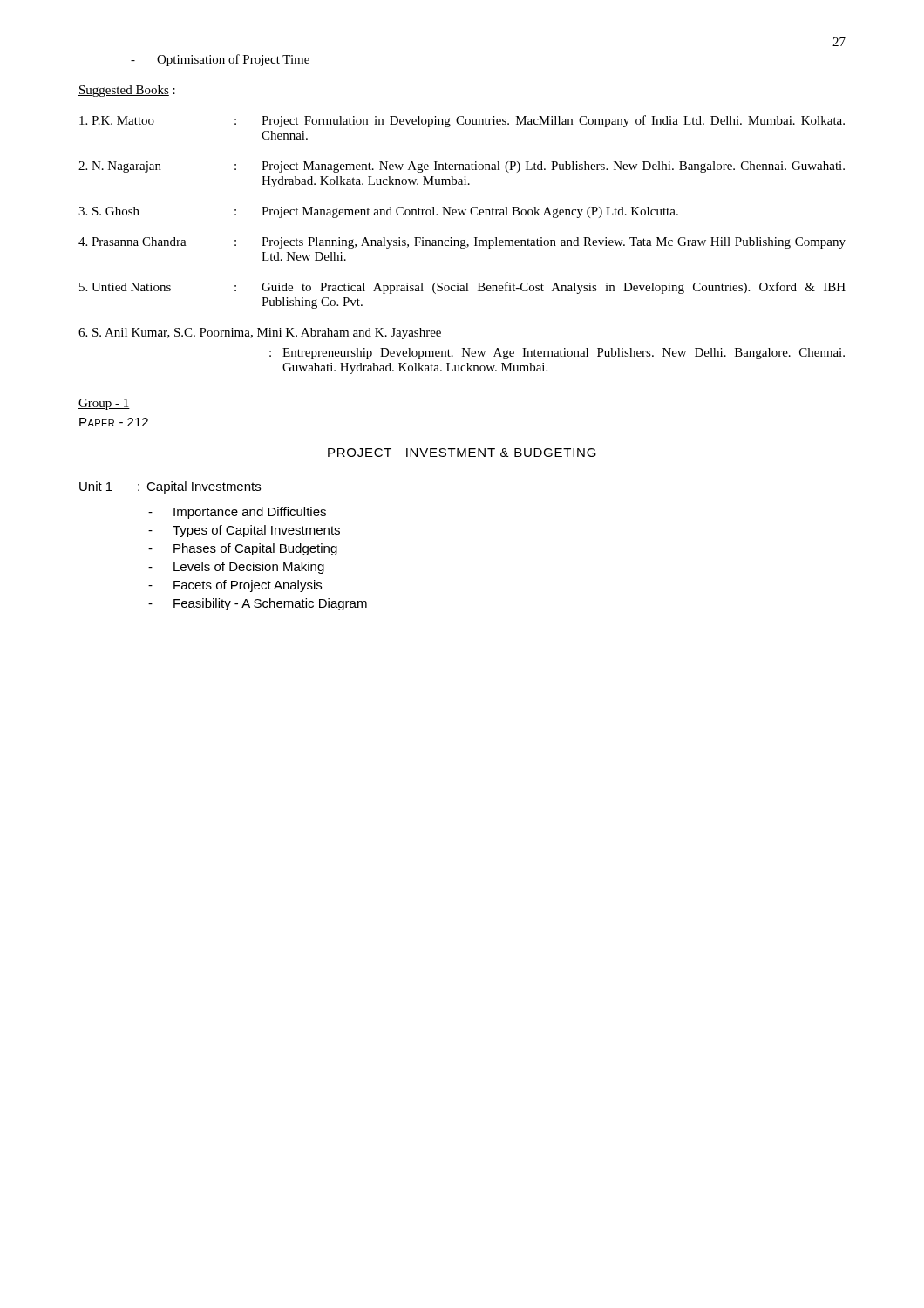Screen dimensions: 1308x924
Task: Navigate to the text block starting "- Levels of Decision Making"
Action: [x=236, y=566]
